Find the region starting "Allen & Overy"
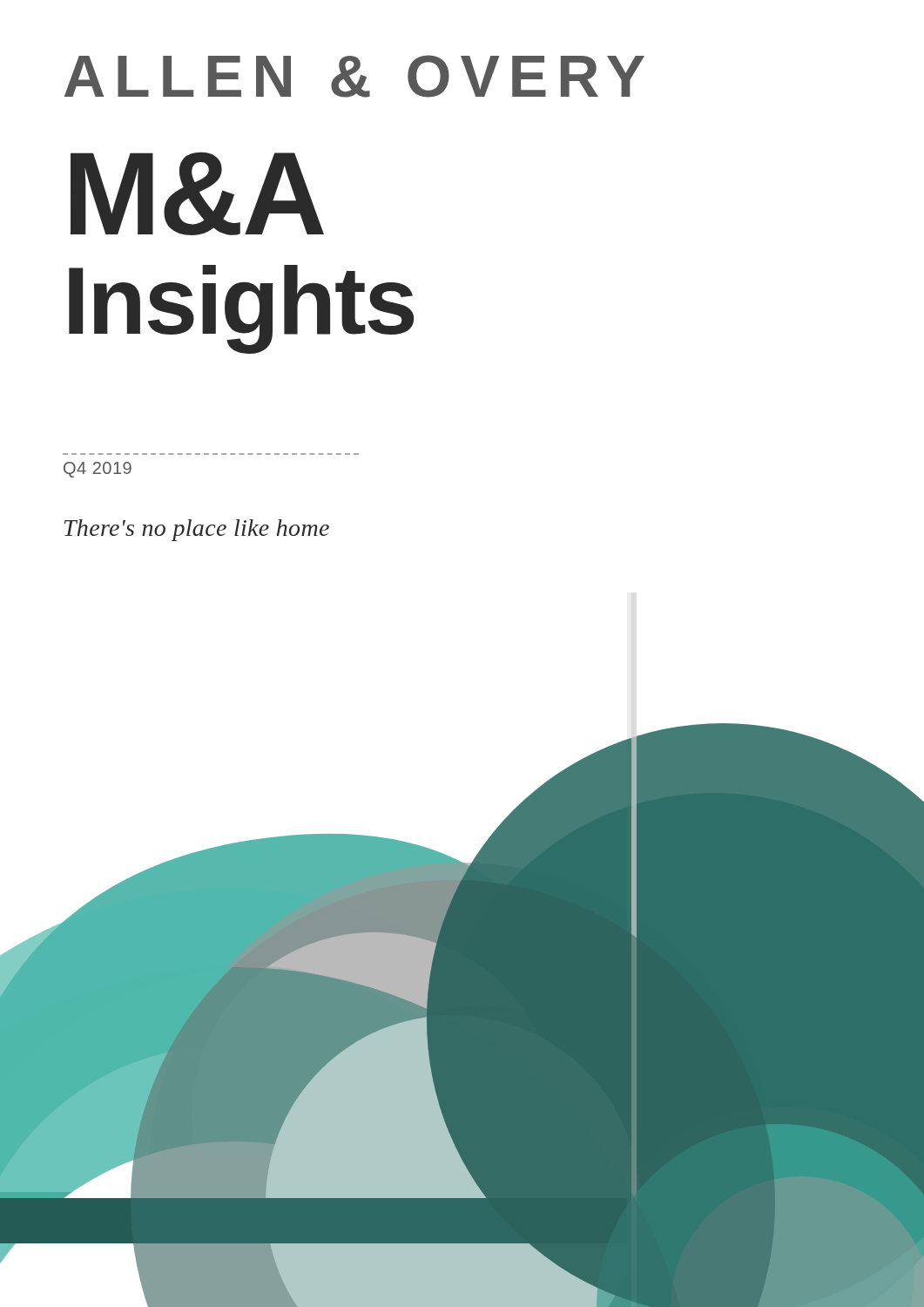This screenshot has height=1307, width=924. [x=358, y=76]
